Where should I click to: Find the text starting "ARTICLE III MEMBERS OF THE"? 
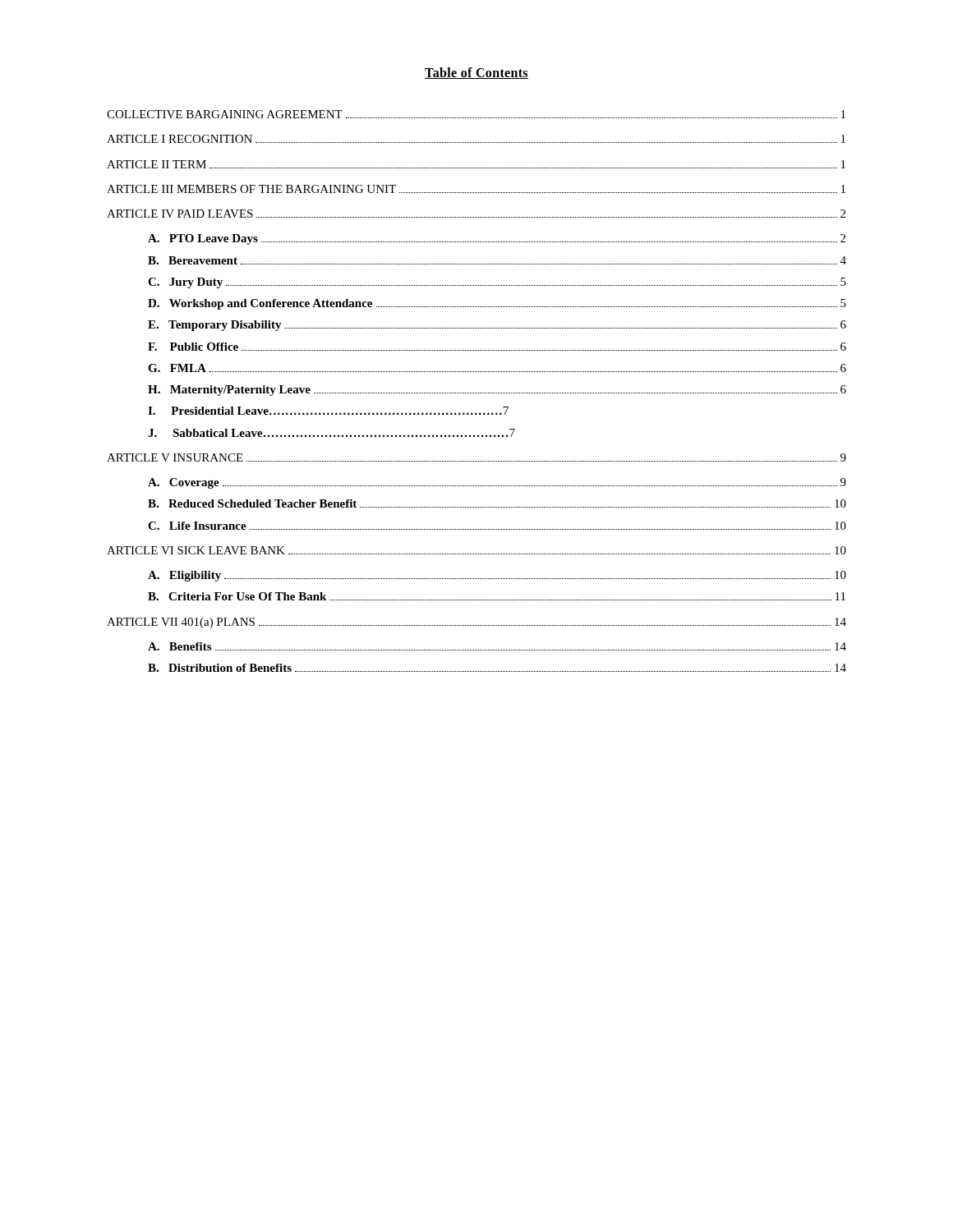476,189
